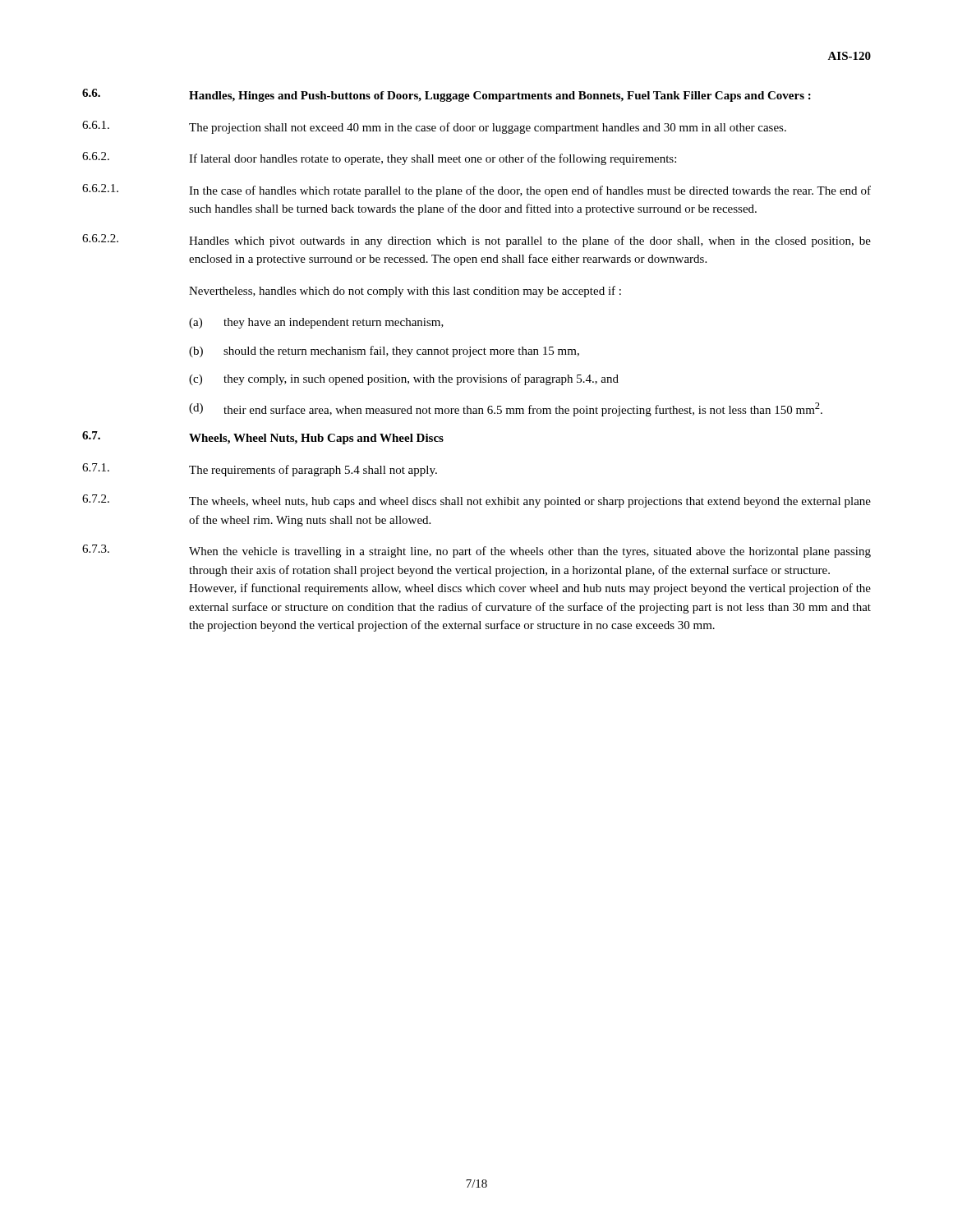Click on the text block that says "Nevertheless, handles which do not"
This screenshot has height=1232, width=953.
coord(405,290)
